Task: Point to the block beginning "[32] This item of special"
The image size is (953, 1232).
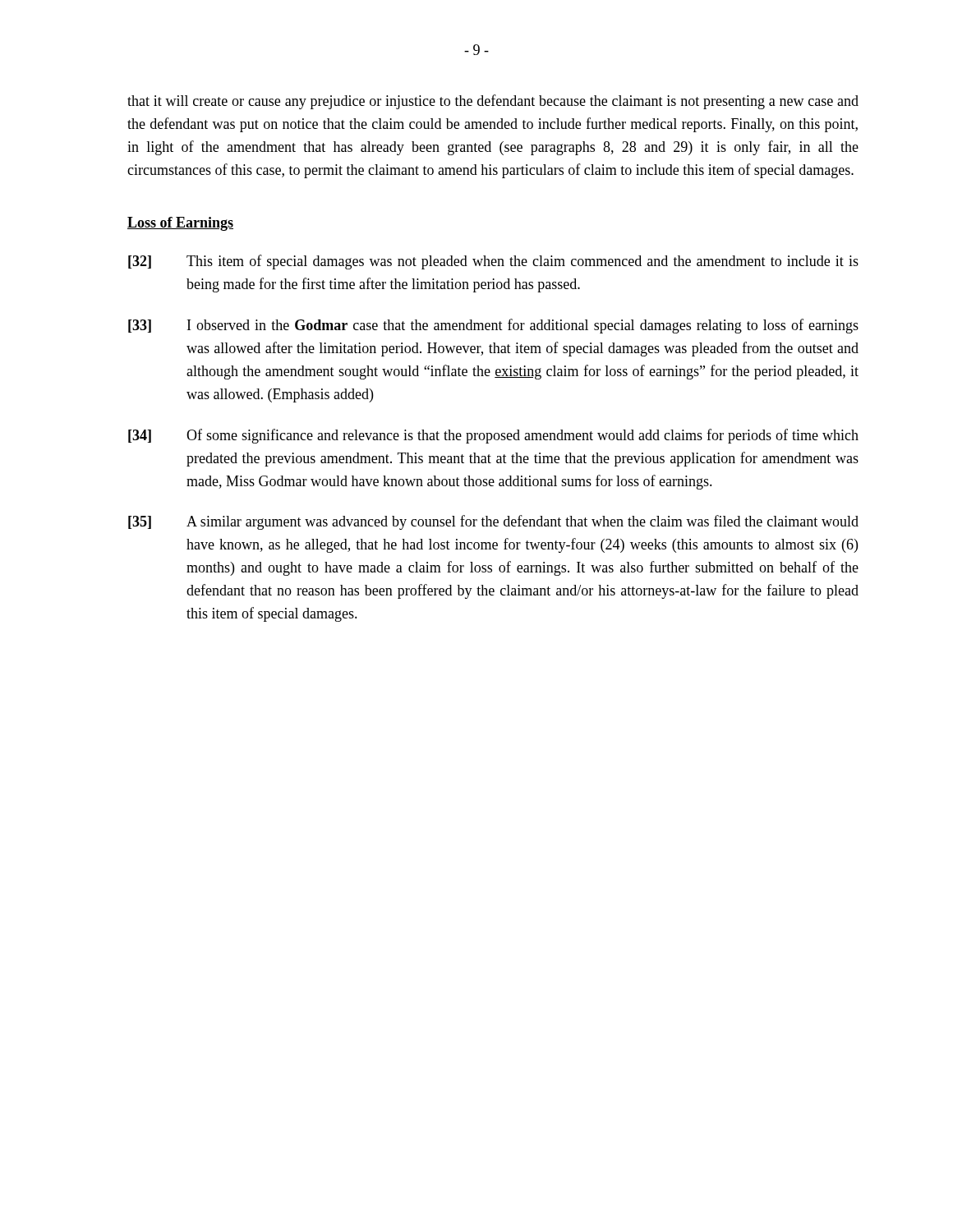Action: click(x=493, y=274)
